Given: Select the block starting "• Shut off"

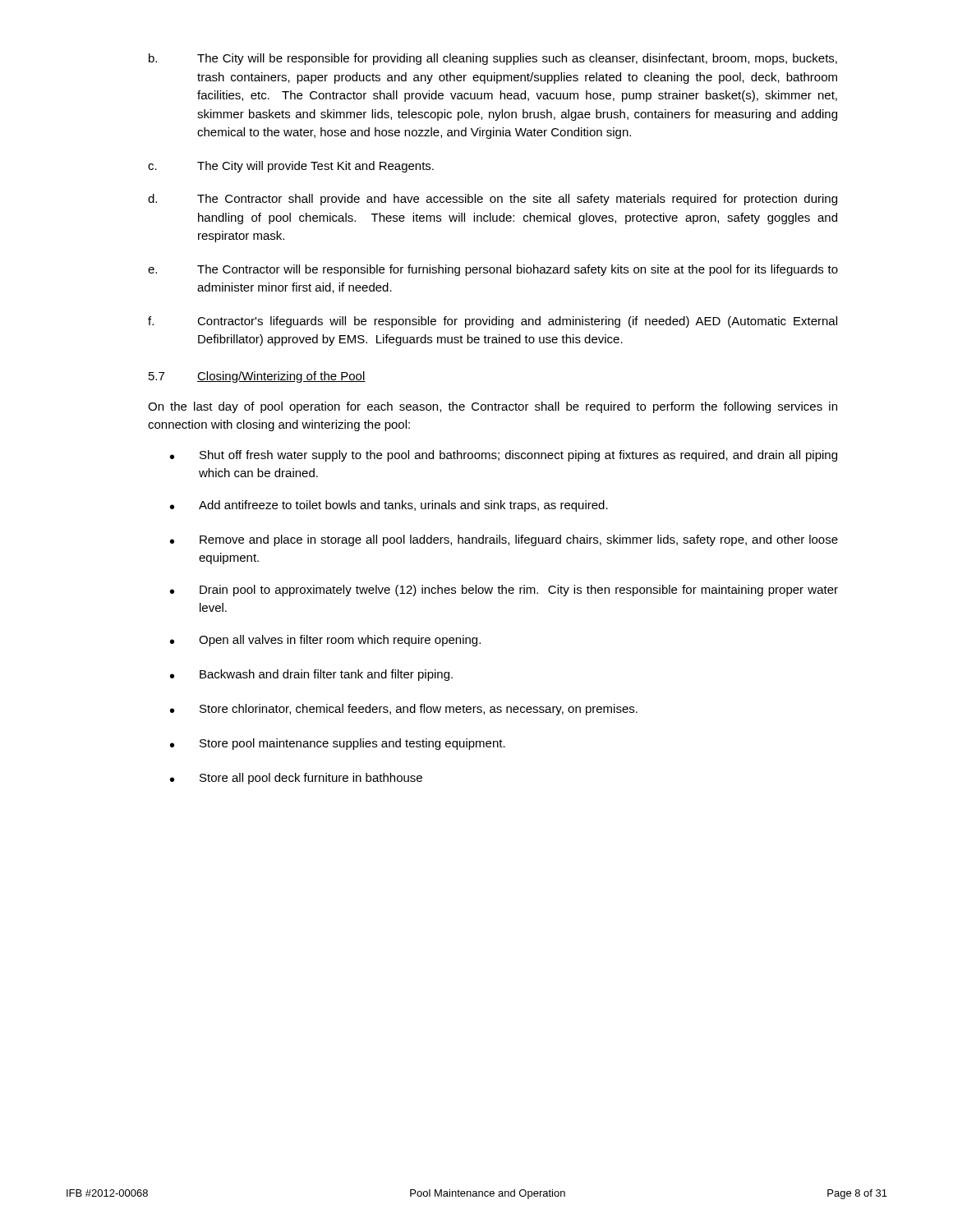Looking at the screenshot, I should pyautogui.click(x=501, y=464).
